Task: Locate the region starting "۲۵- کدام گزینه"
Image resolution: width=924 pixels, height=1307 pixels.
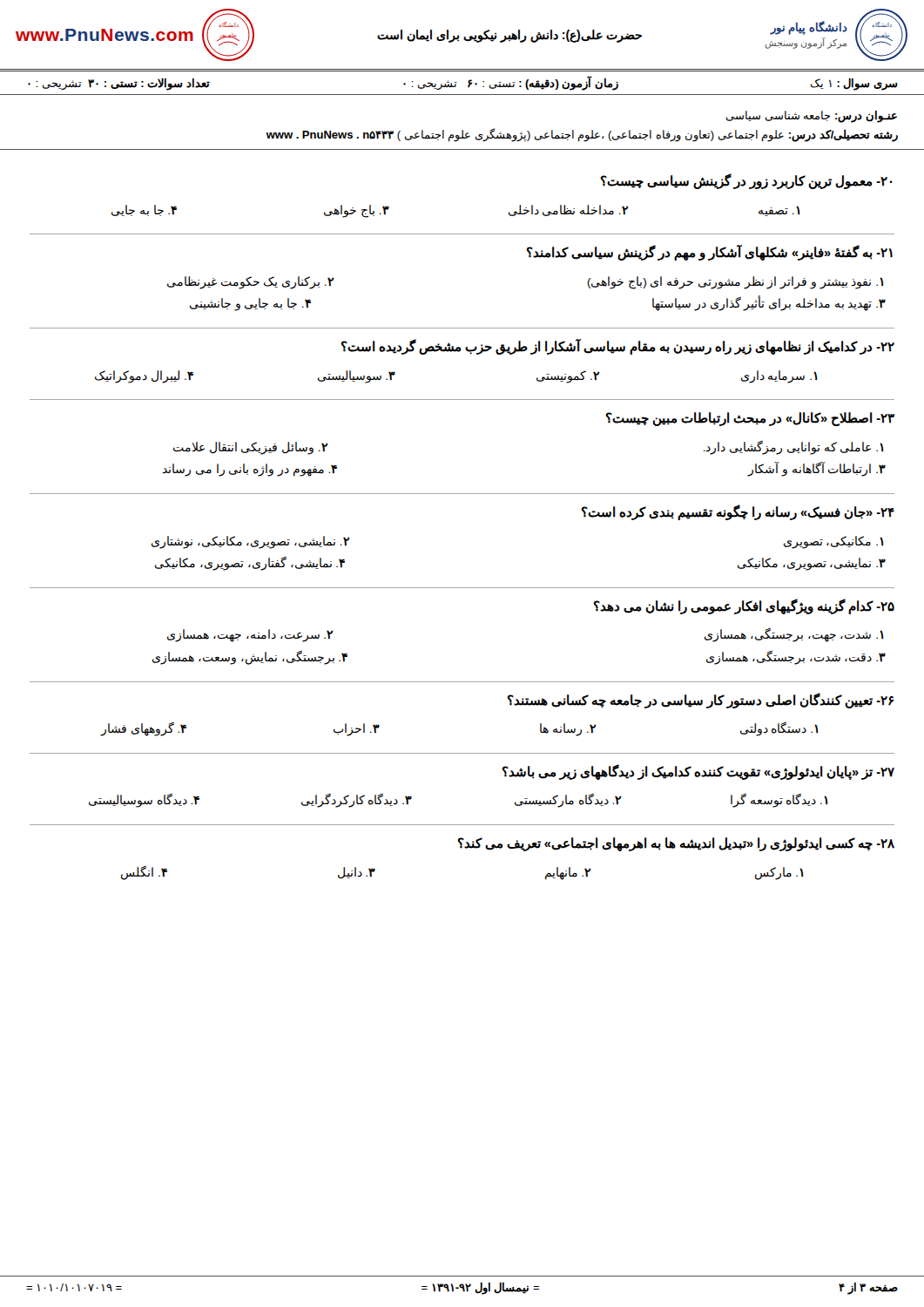Action: click(744, 606)
